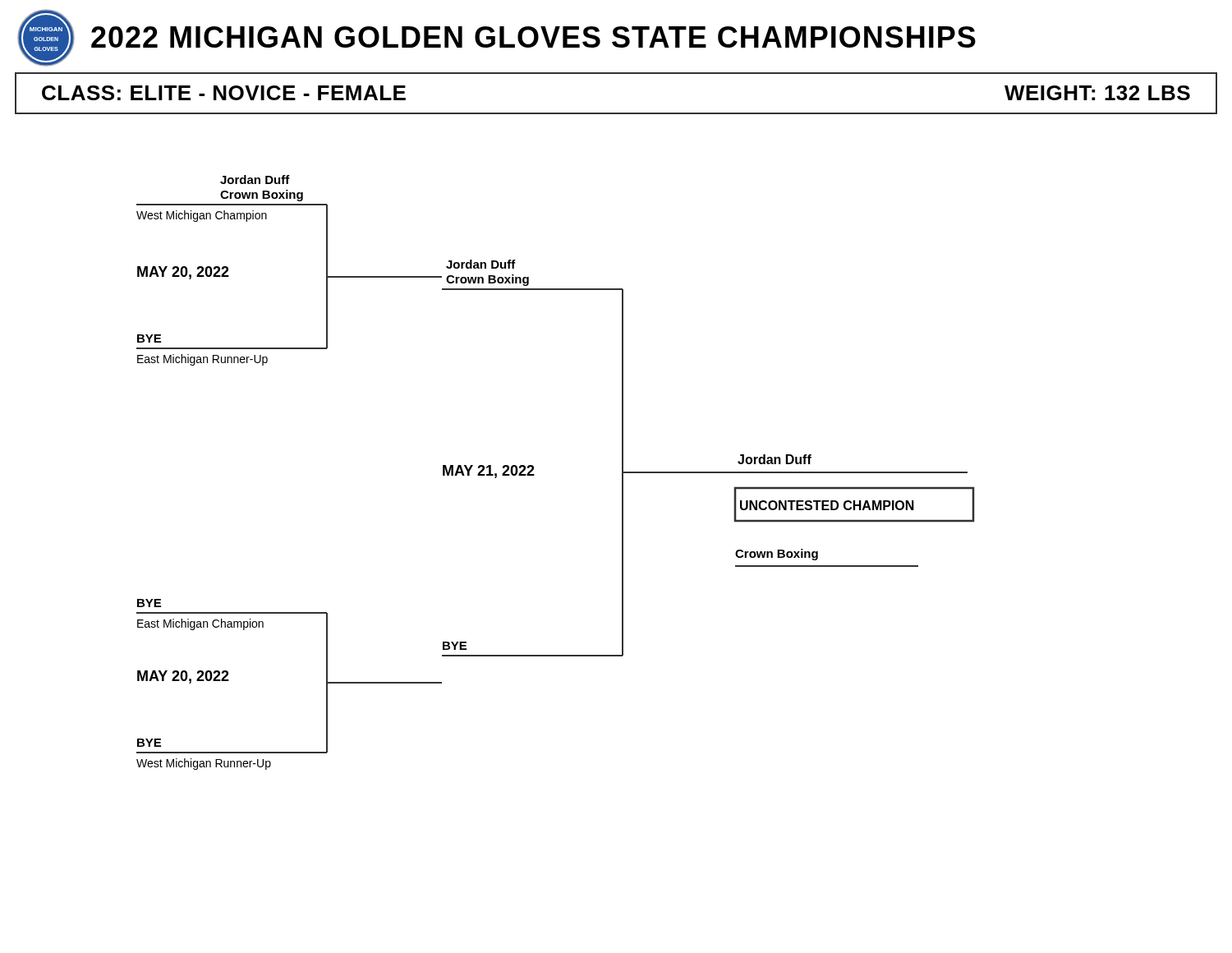Screen dimensions: 953x1232
Task: Click on the text starting "CLASS: ELITE - NOVICE - FEMALE"
Action: 220,92
